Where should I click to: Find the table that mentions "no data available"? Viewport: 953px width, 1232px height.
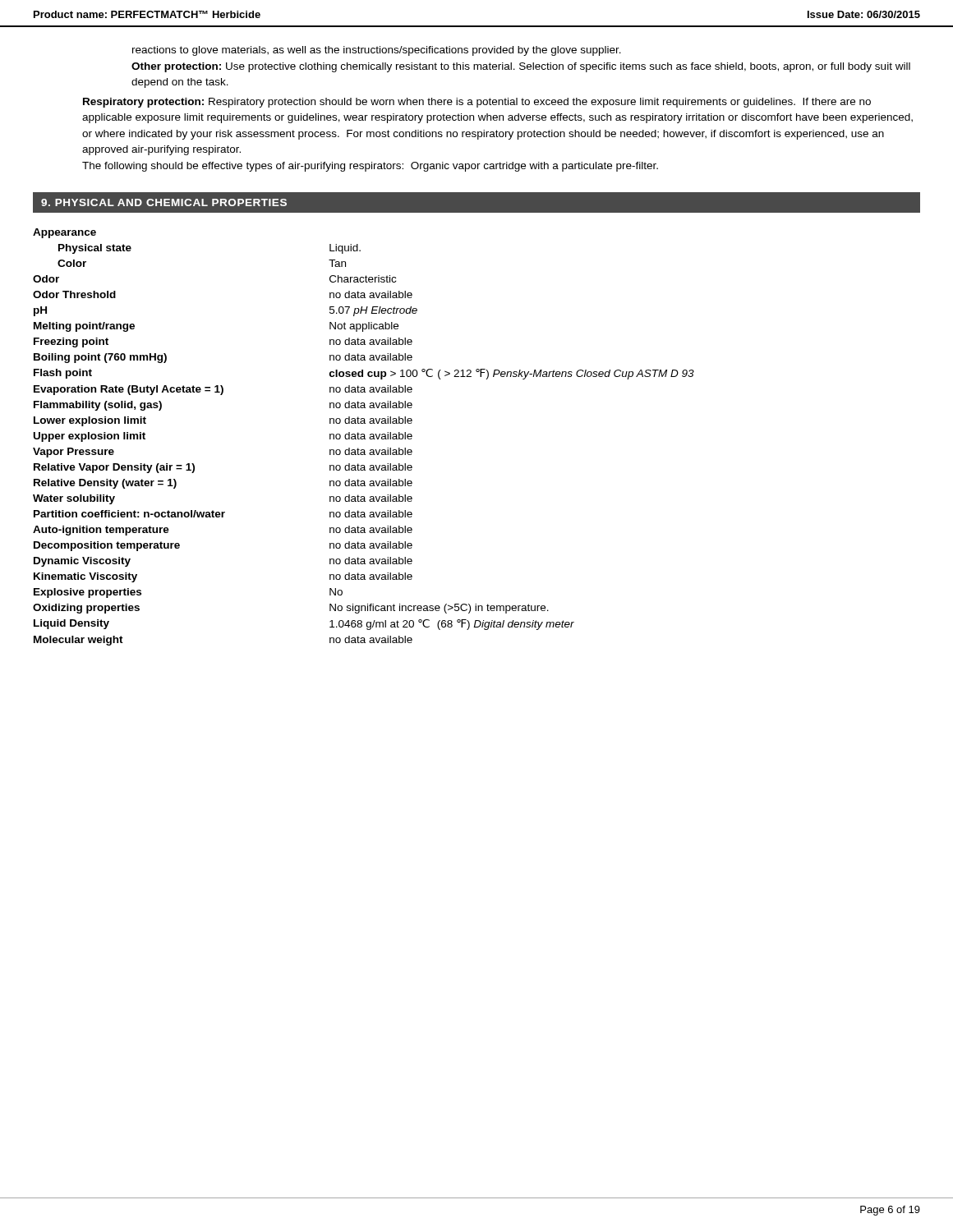[476, 435]
